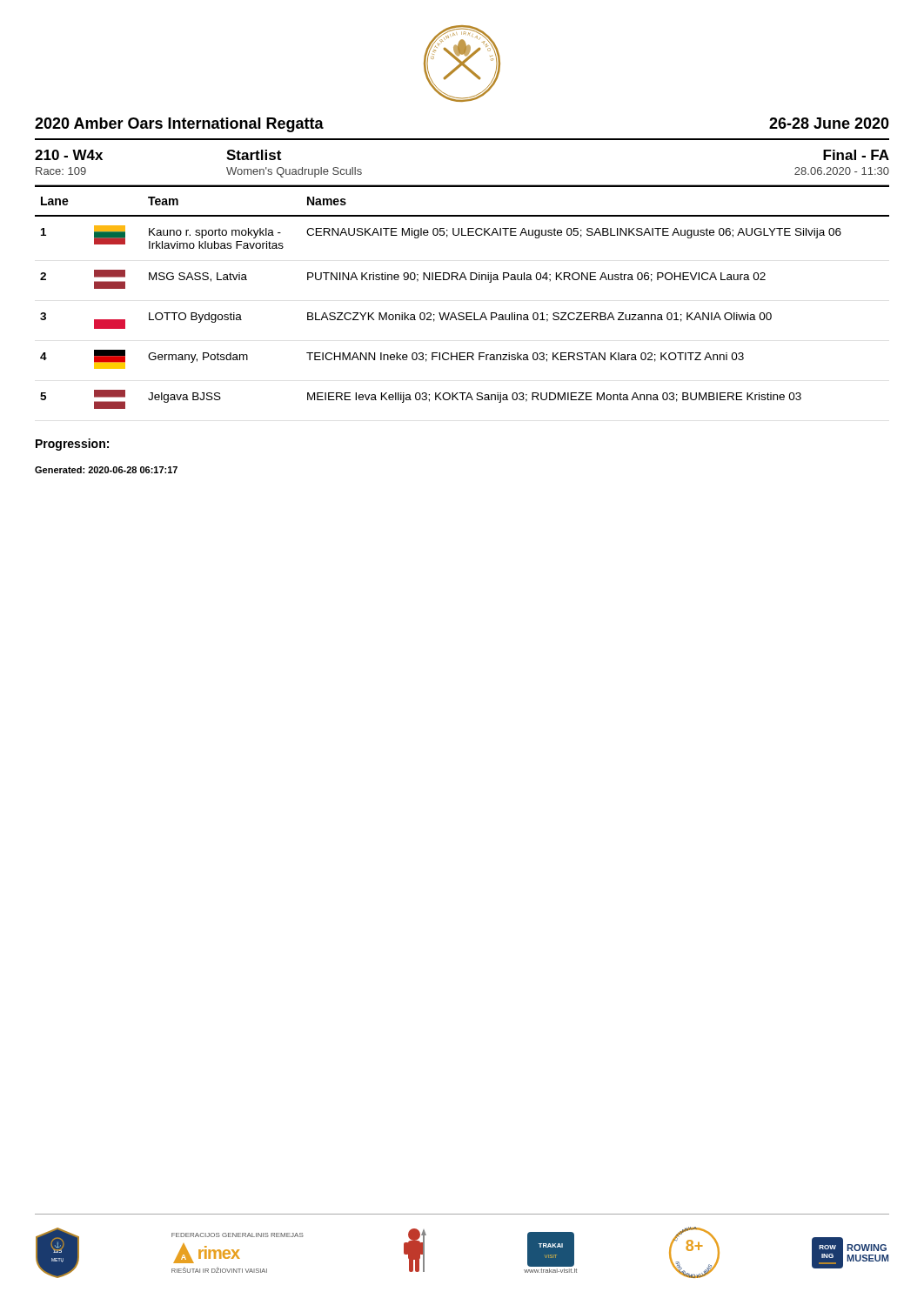Find the table that mentions "210 - W4x"
This screenshot has width=924, height=1305.
click(462, 163)
